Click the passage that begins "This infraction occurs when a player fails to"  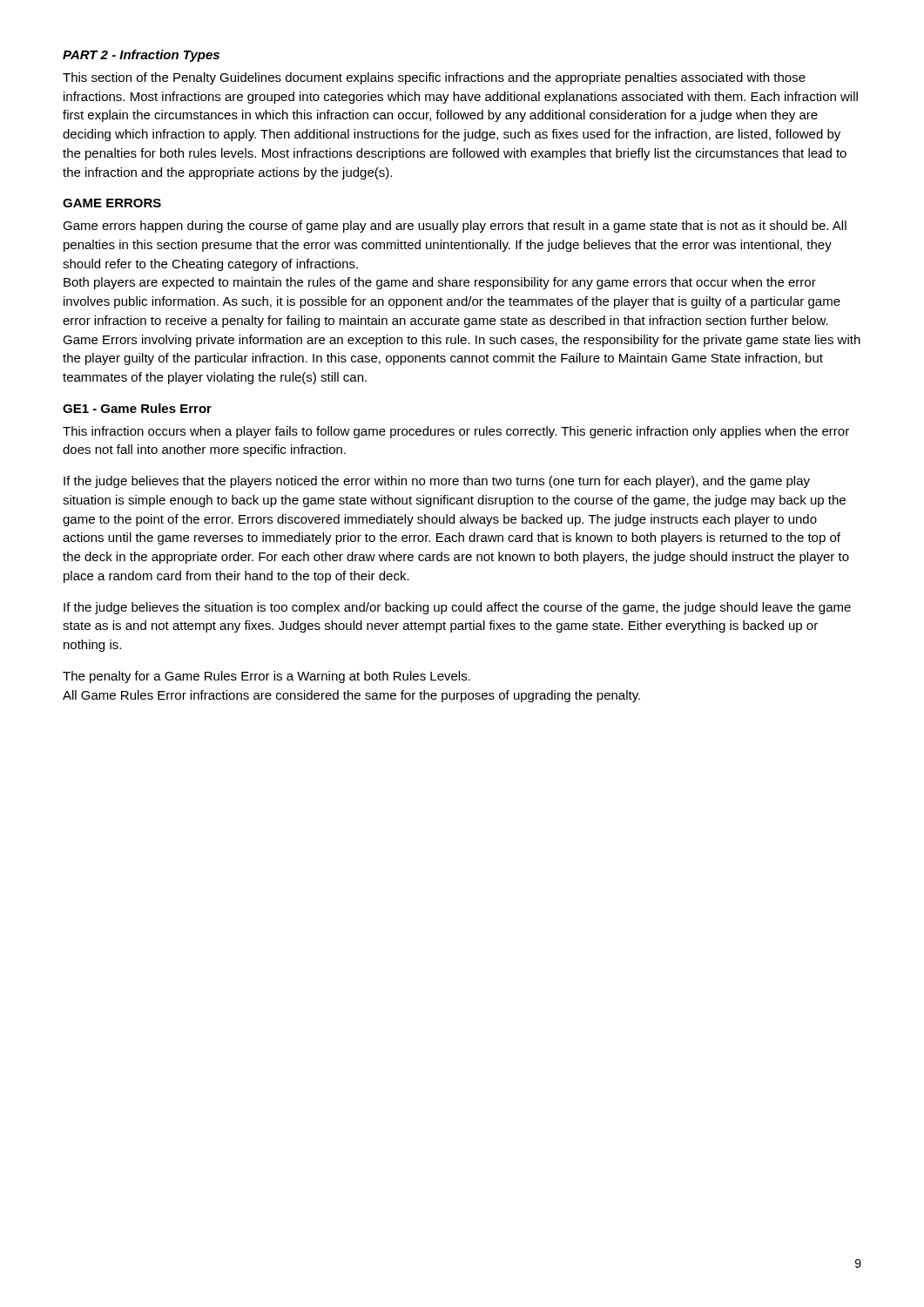click(x=456, y=440)
